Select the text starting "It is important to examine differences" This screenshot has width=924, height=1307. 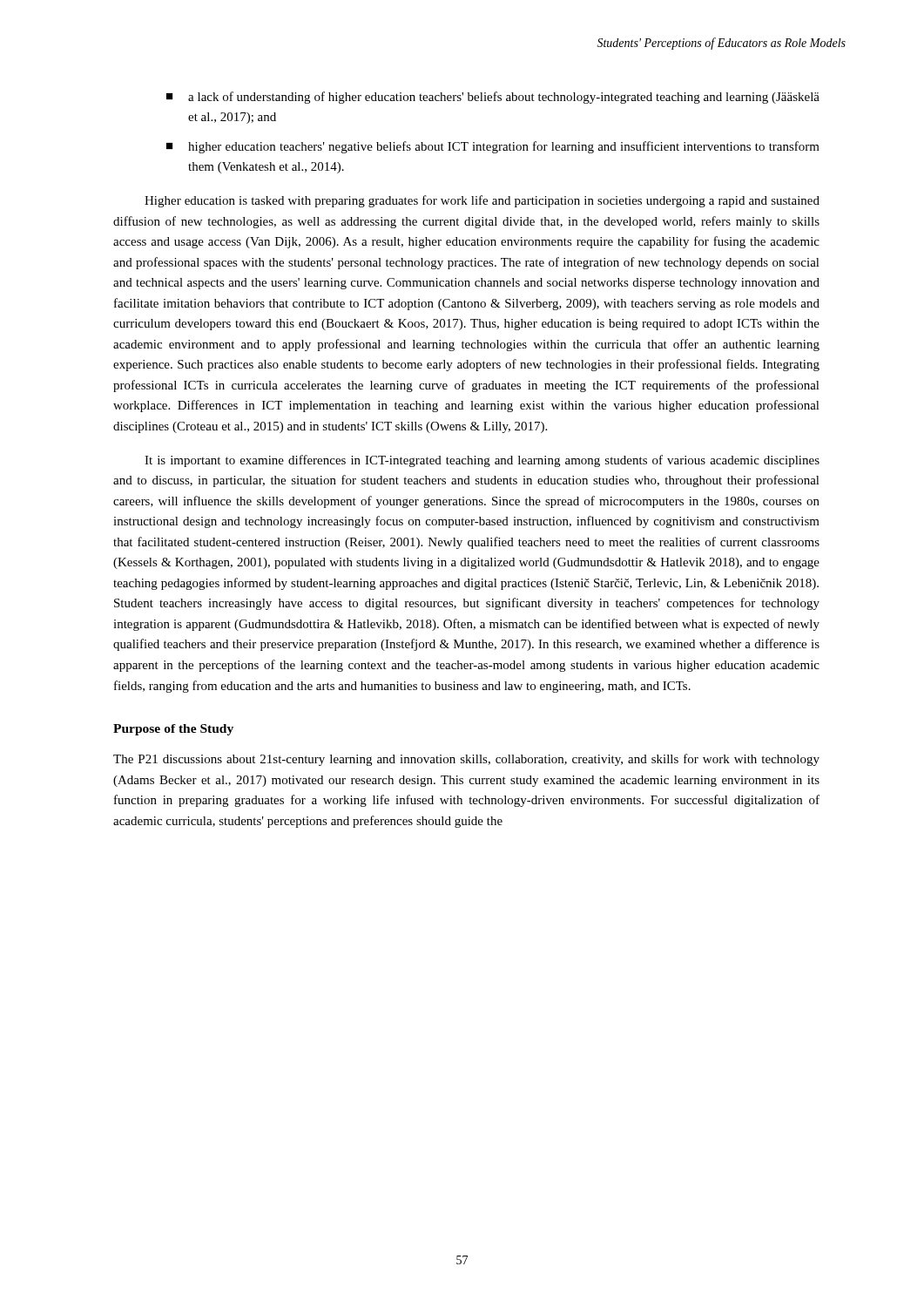click(466, 573)
